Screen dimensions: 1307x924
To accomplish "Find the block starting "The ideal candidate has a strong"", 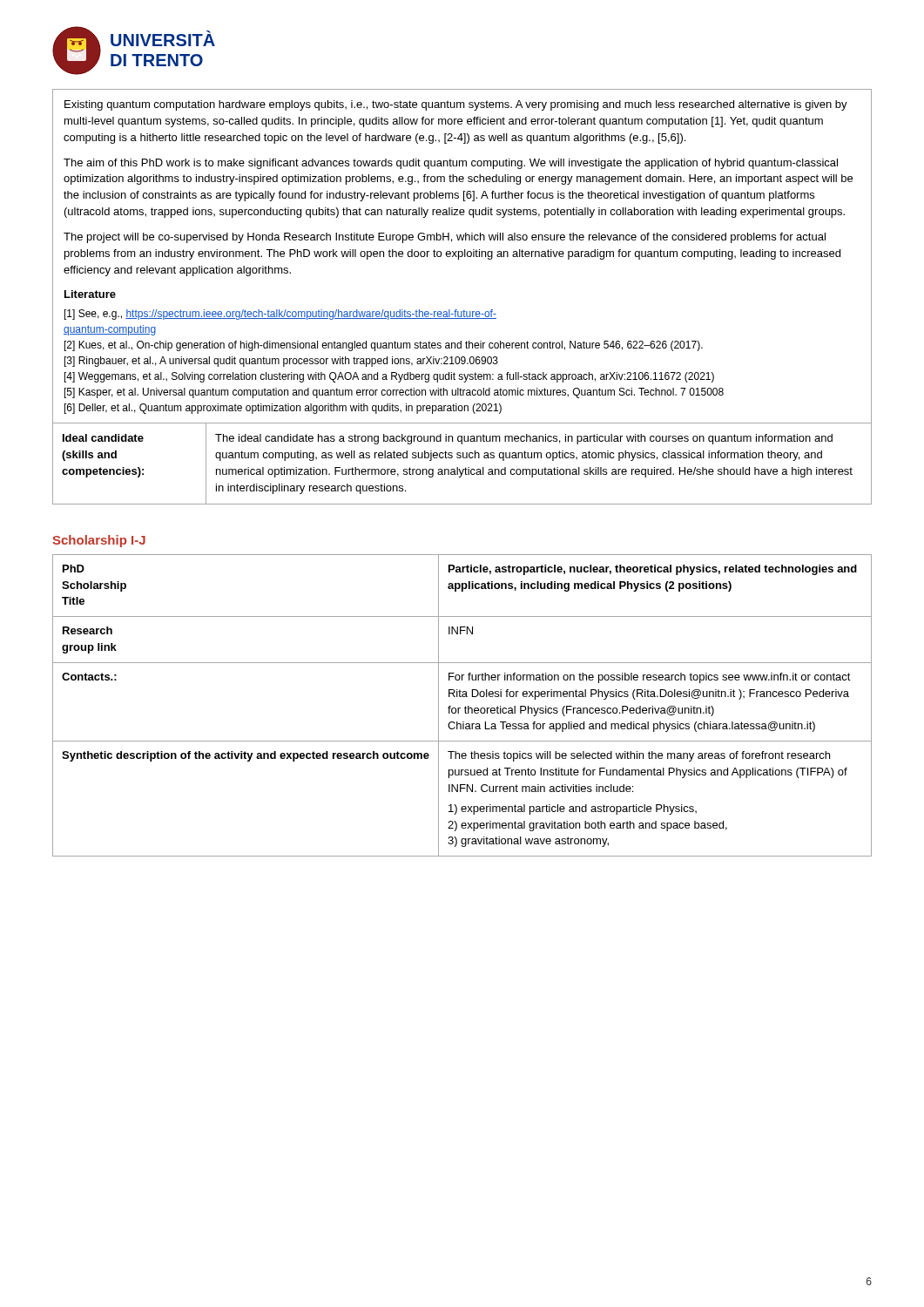I will [534, 463].
